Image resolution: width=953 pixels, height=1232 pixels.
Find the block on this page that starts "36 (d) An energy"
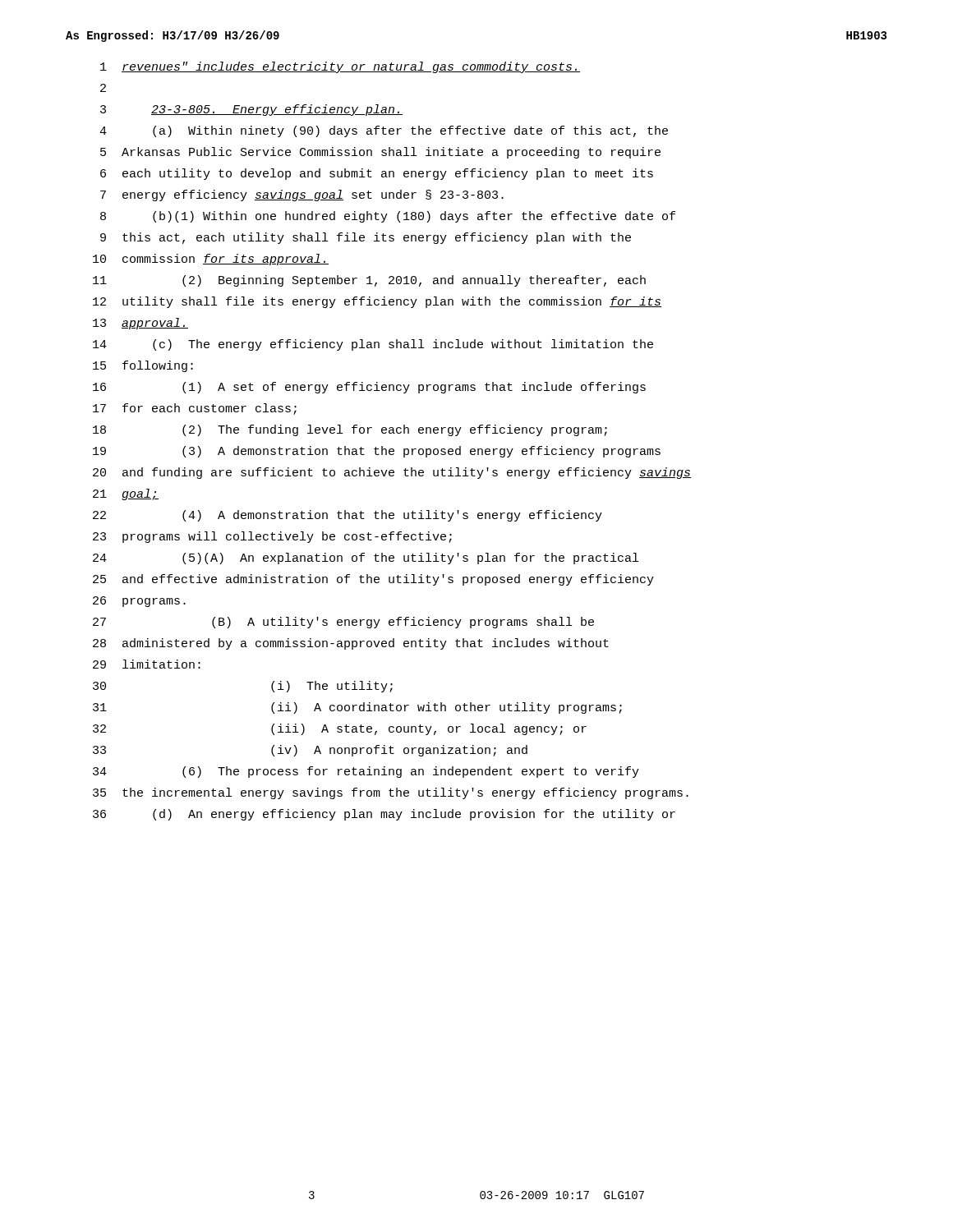point(476,816)
